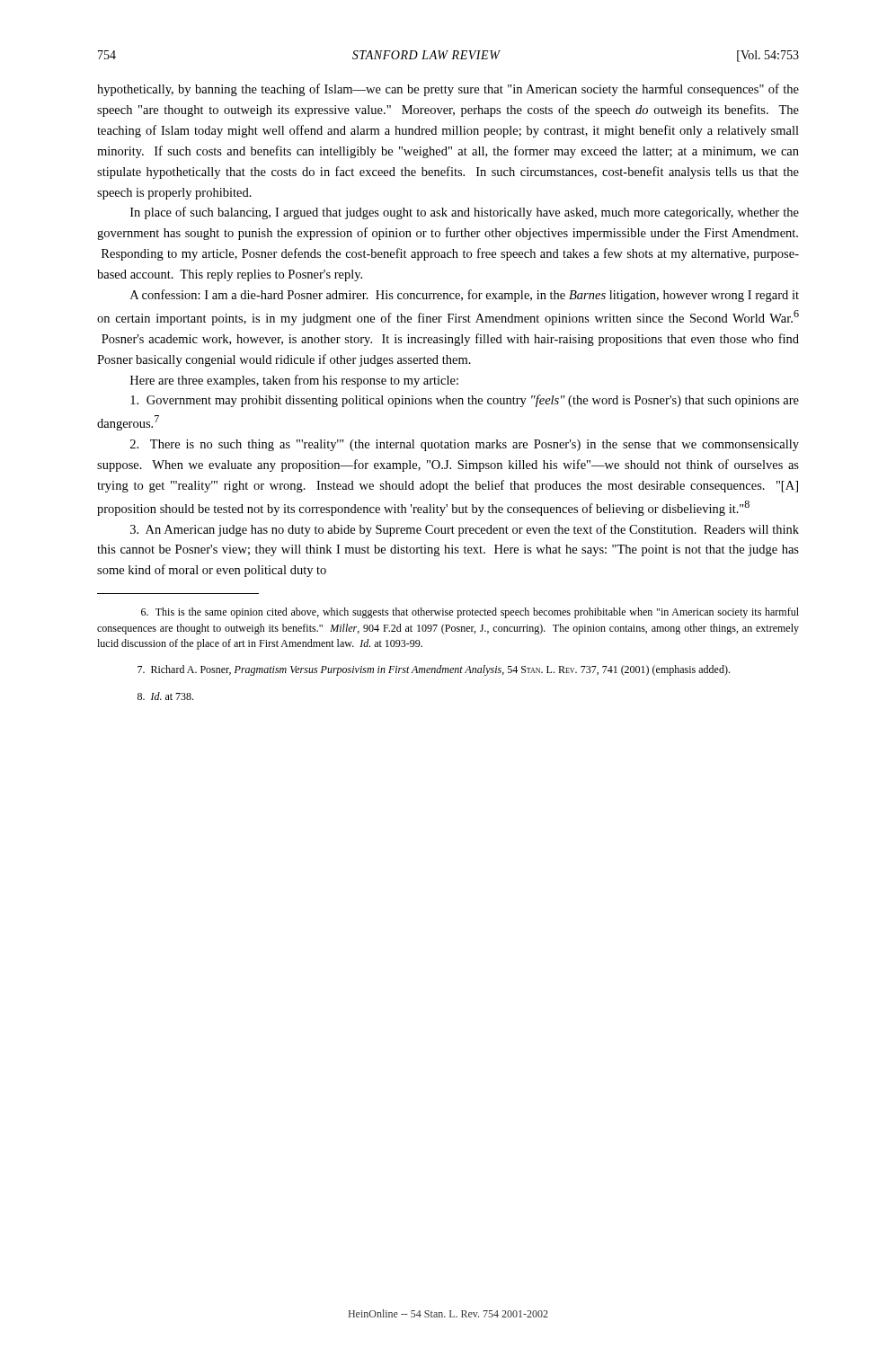Select the text starting "3. An American judge has"
Image resolution: width=896 pixels, height=1348 pixels.
click(448, 550)
